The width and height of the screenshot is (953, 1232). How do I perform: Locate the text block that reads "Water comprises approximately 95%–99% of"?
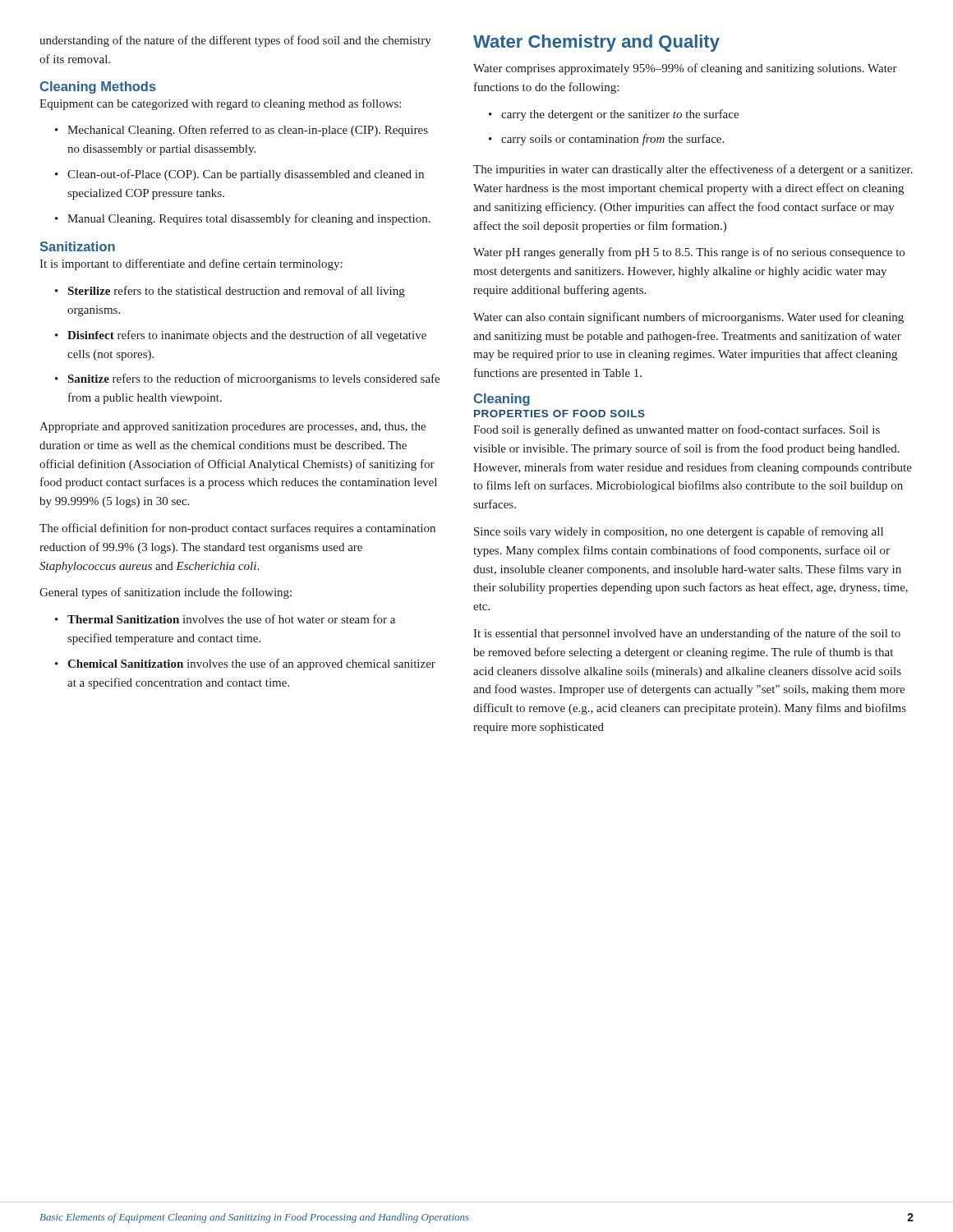click(693, 78)
